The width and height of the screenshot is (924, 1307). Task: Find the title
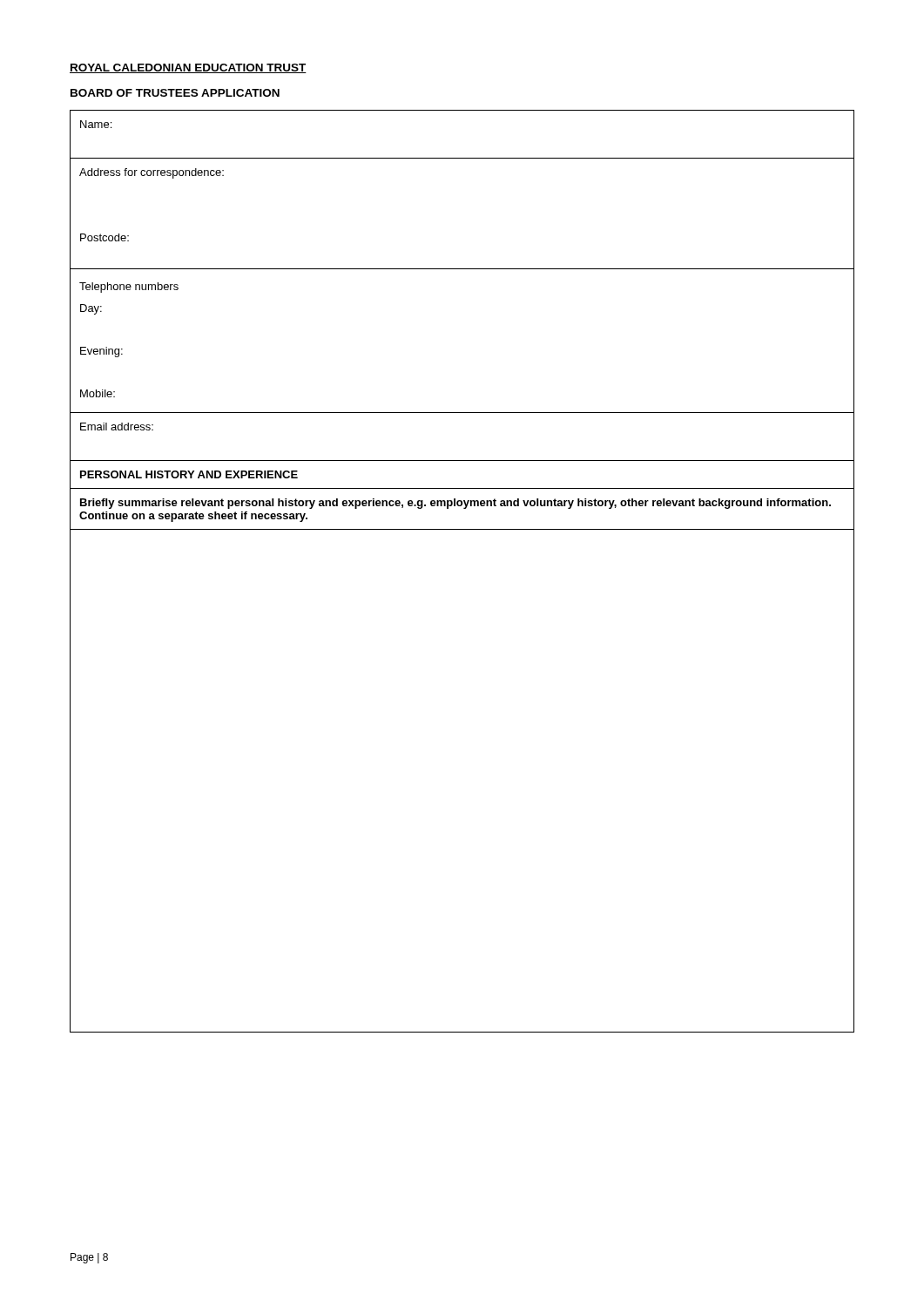tap(188, 68)
